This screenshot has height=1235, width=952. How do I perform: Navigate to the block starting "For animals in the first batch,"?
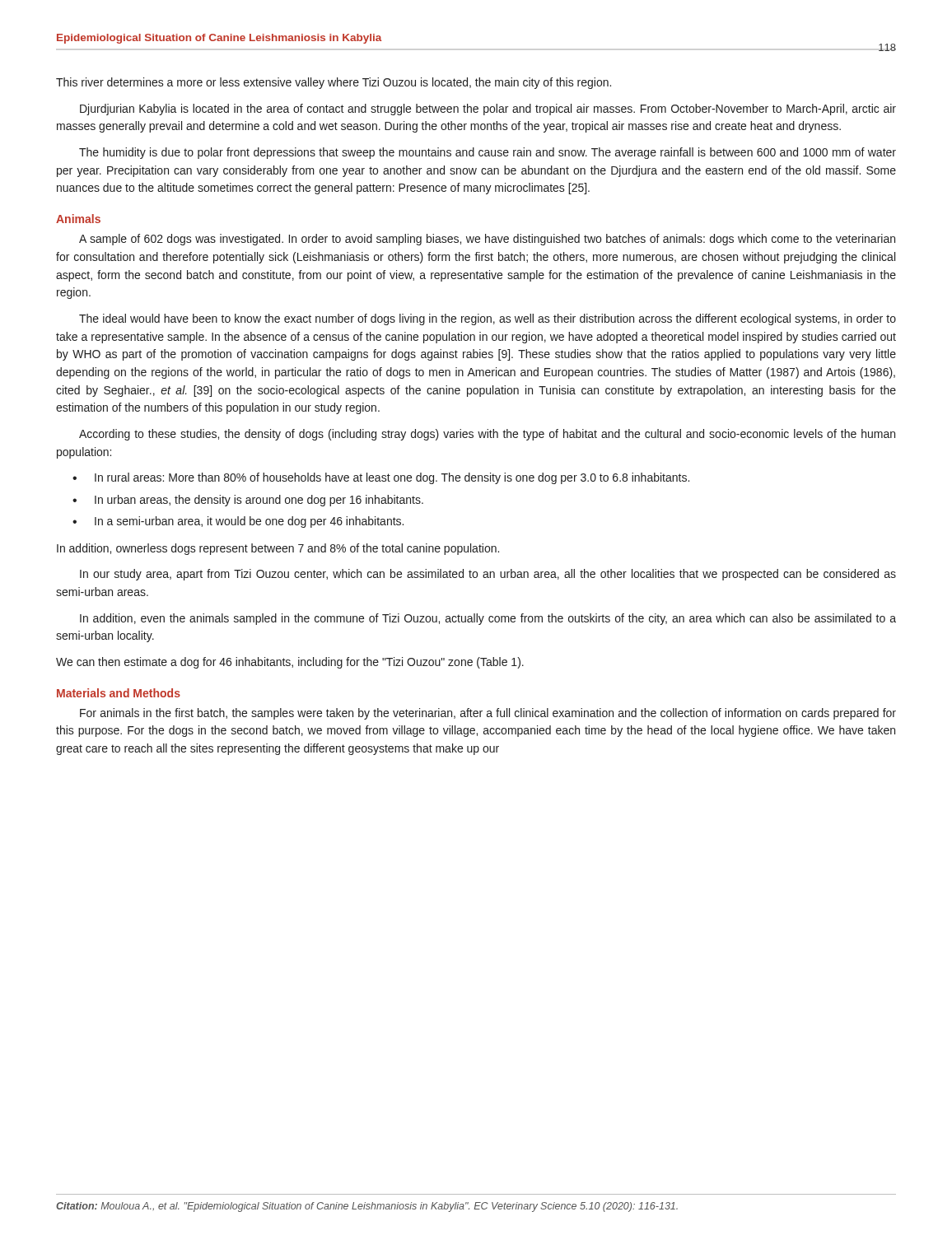[476, 731]
